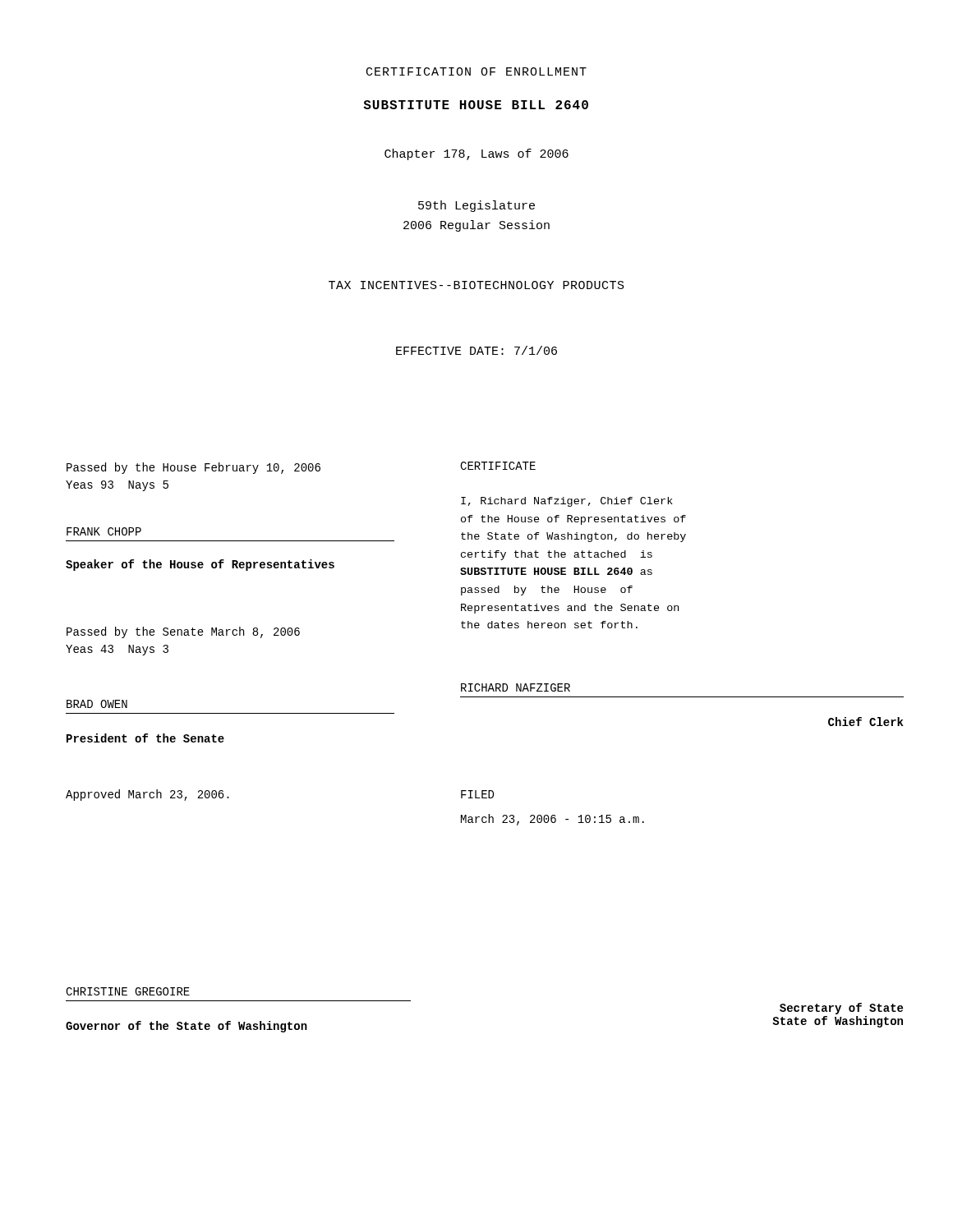Viewport: 953px width, 1232px height.
Task: Point to the passage starting "EFFECTIVE DATE: 7/1/06"
Action: tap(476, 352)
